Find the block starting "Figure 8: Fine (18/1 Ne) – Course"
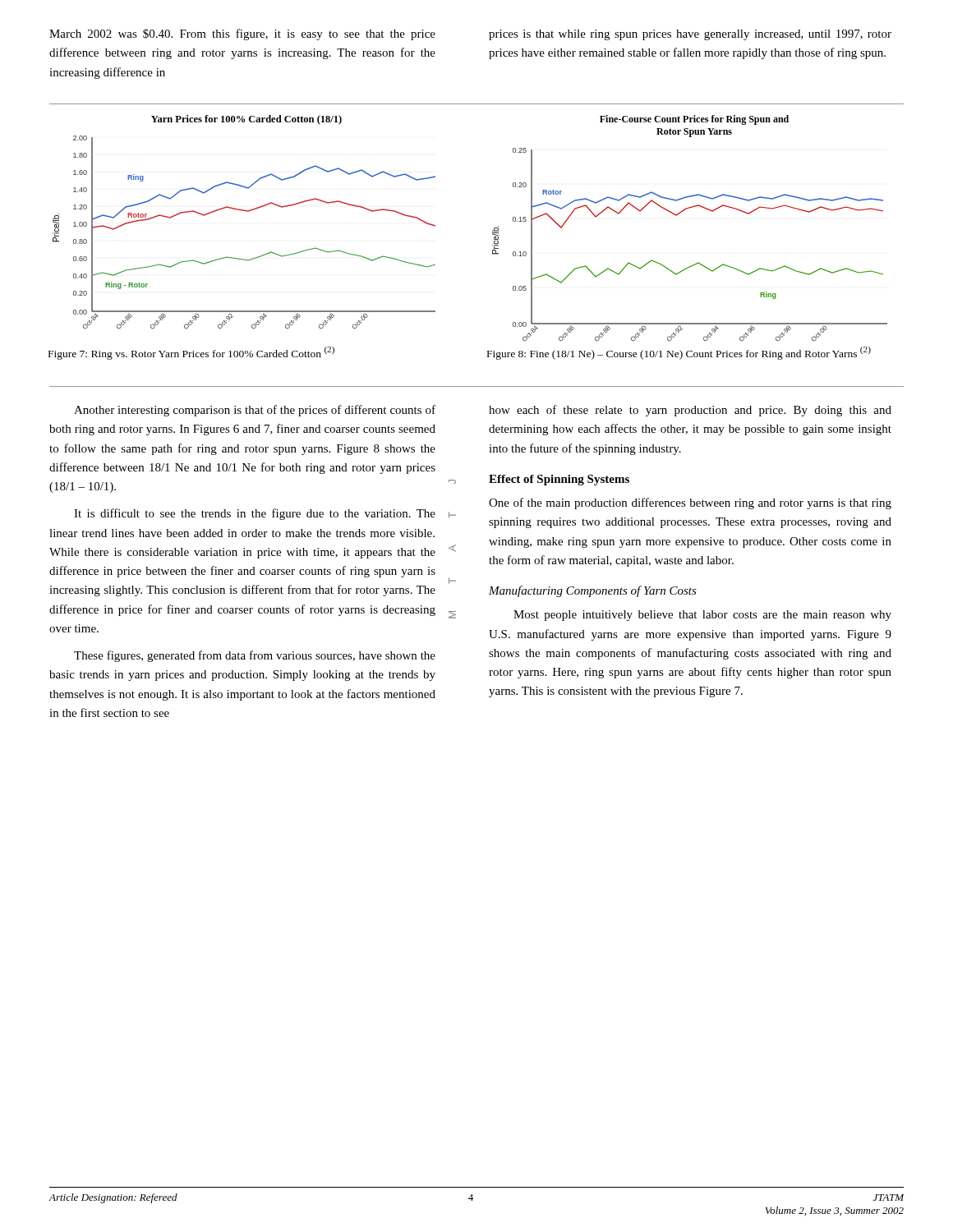The image size is (953, 1232). click(x=679, y=352)
